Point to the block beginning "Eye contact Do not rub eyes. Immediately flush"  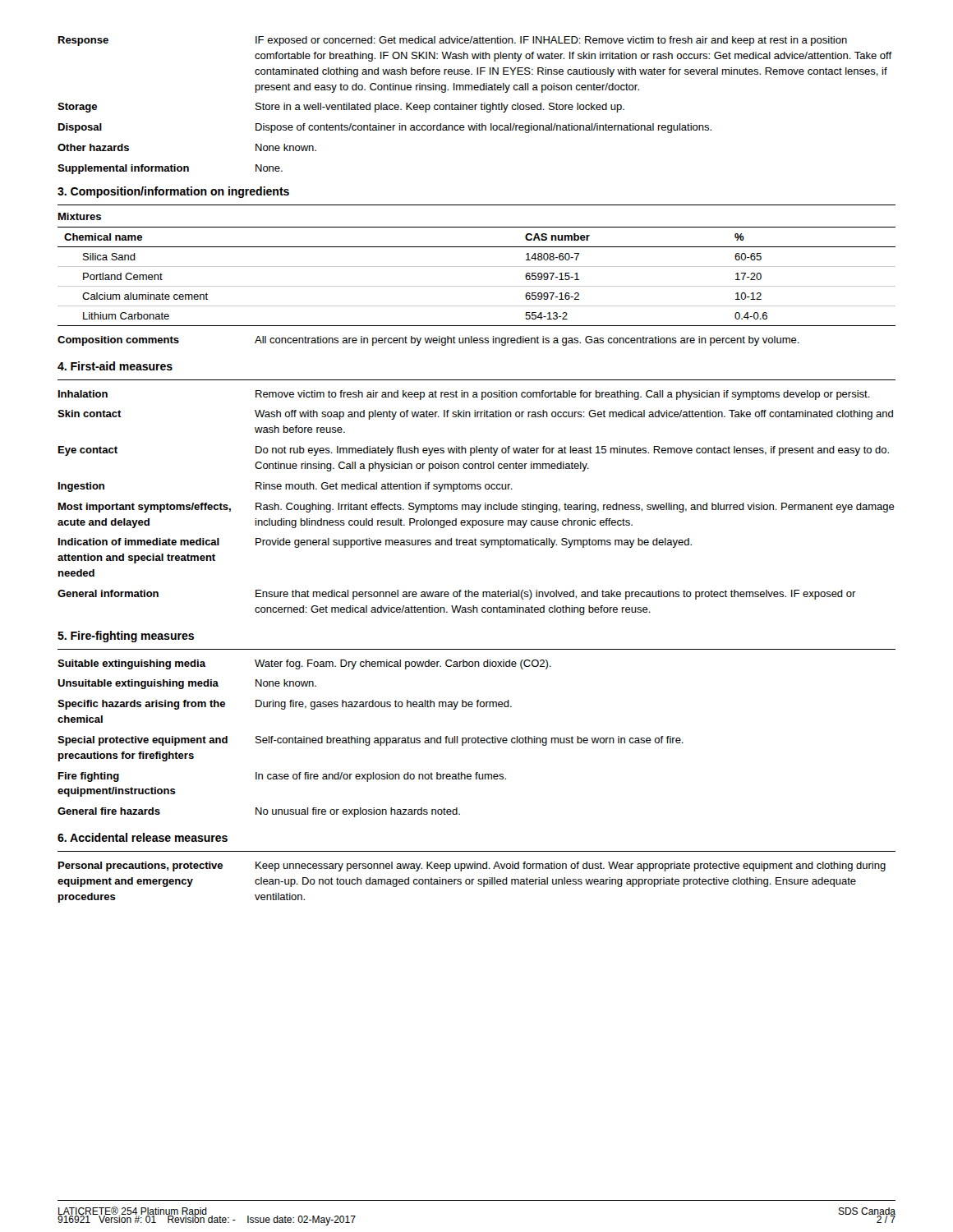(476, 458)
